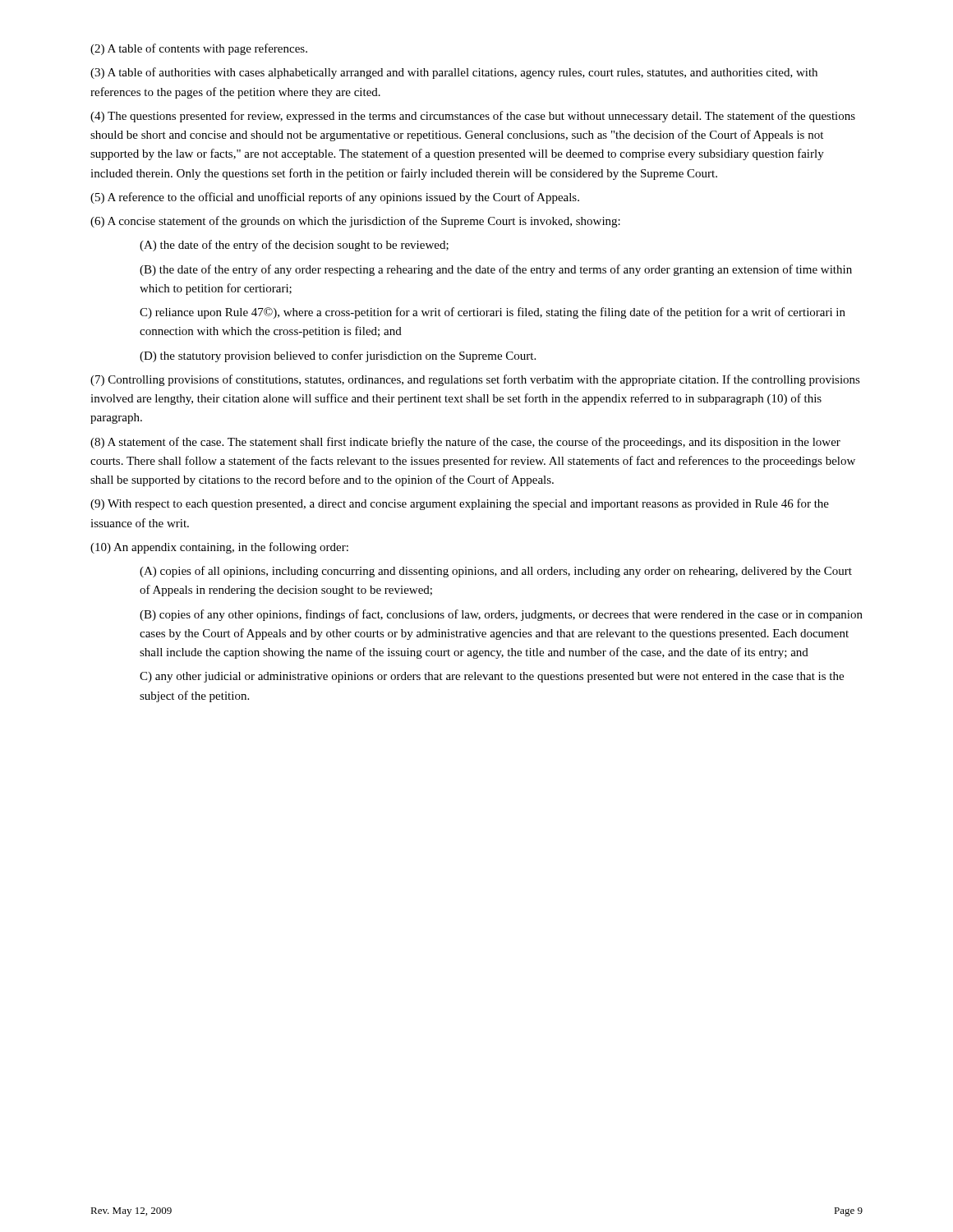Find the block on this page that starts "(3) A table of authorities with cases alphabetically"
The width and height of the screenshot is (953, 1232).
[x=476, y=83]
